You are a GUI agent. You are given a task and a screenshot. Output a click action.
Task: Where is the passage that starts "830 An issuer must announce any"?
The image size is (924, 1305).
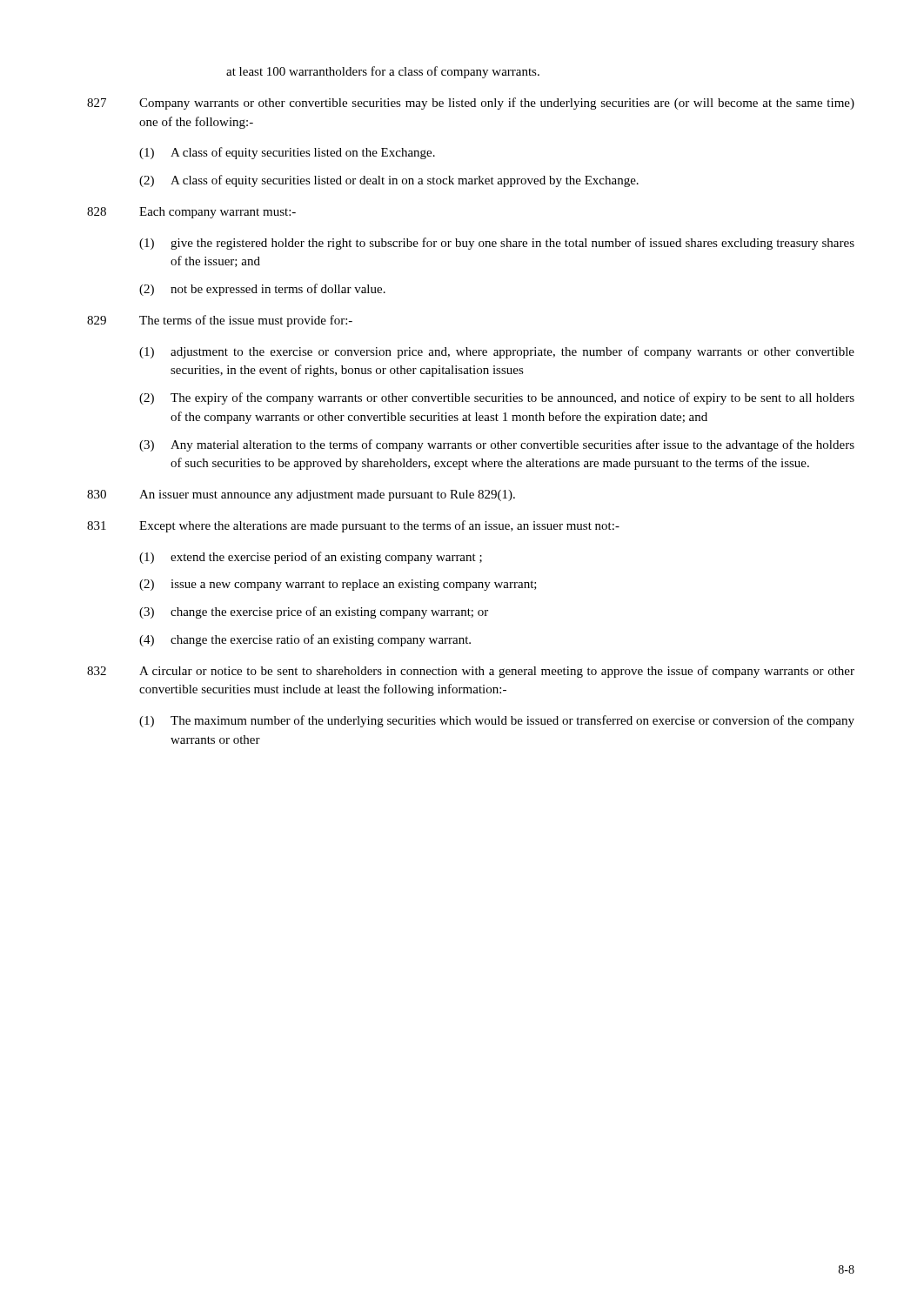[x=471, y=495]
